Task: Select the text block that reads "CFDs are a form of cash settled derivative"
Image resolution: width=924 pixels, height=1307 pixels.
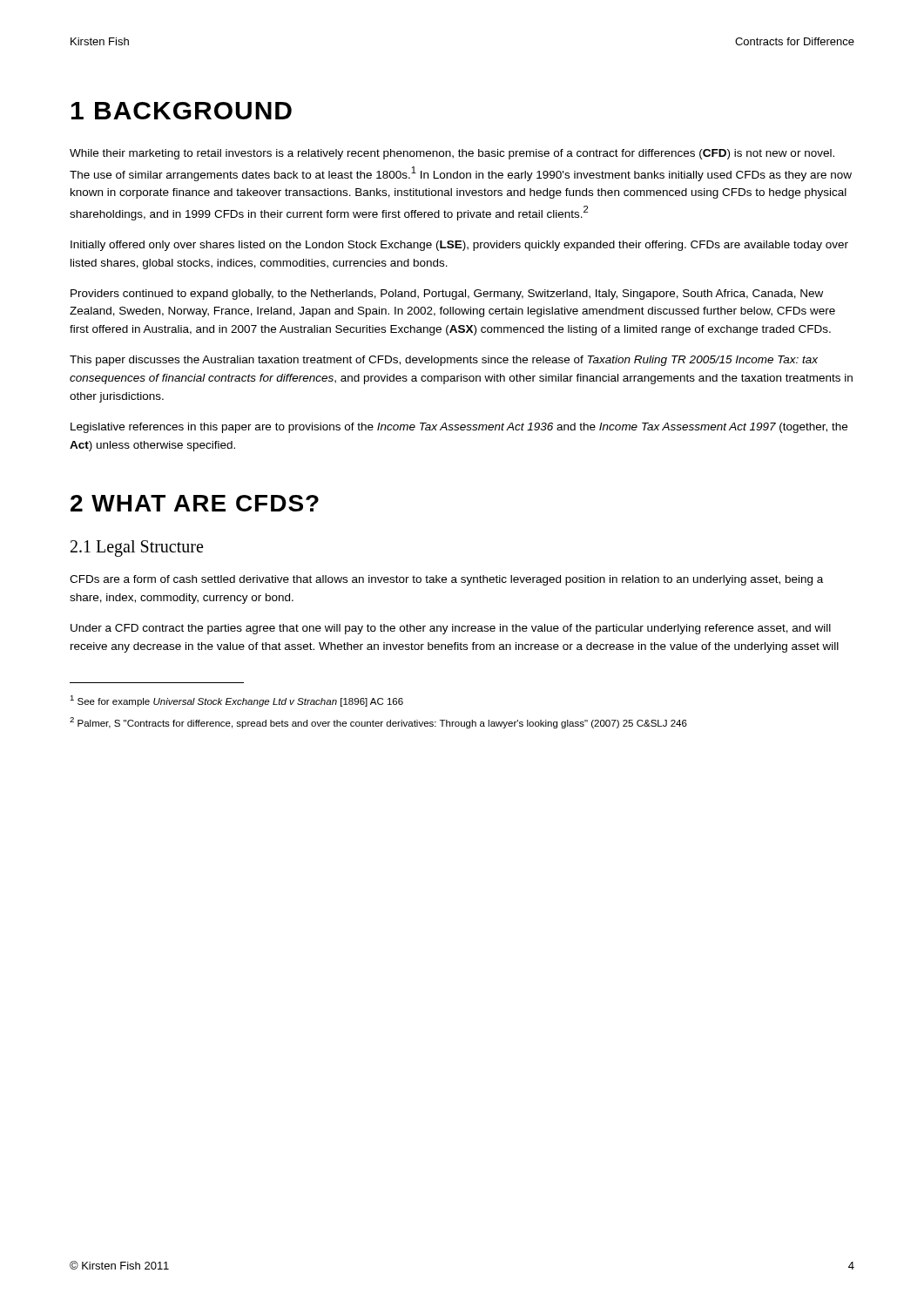Action: [446, 588]
